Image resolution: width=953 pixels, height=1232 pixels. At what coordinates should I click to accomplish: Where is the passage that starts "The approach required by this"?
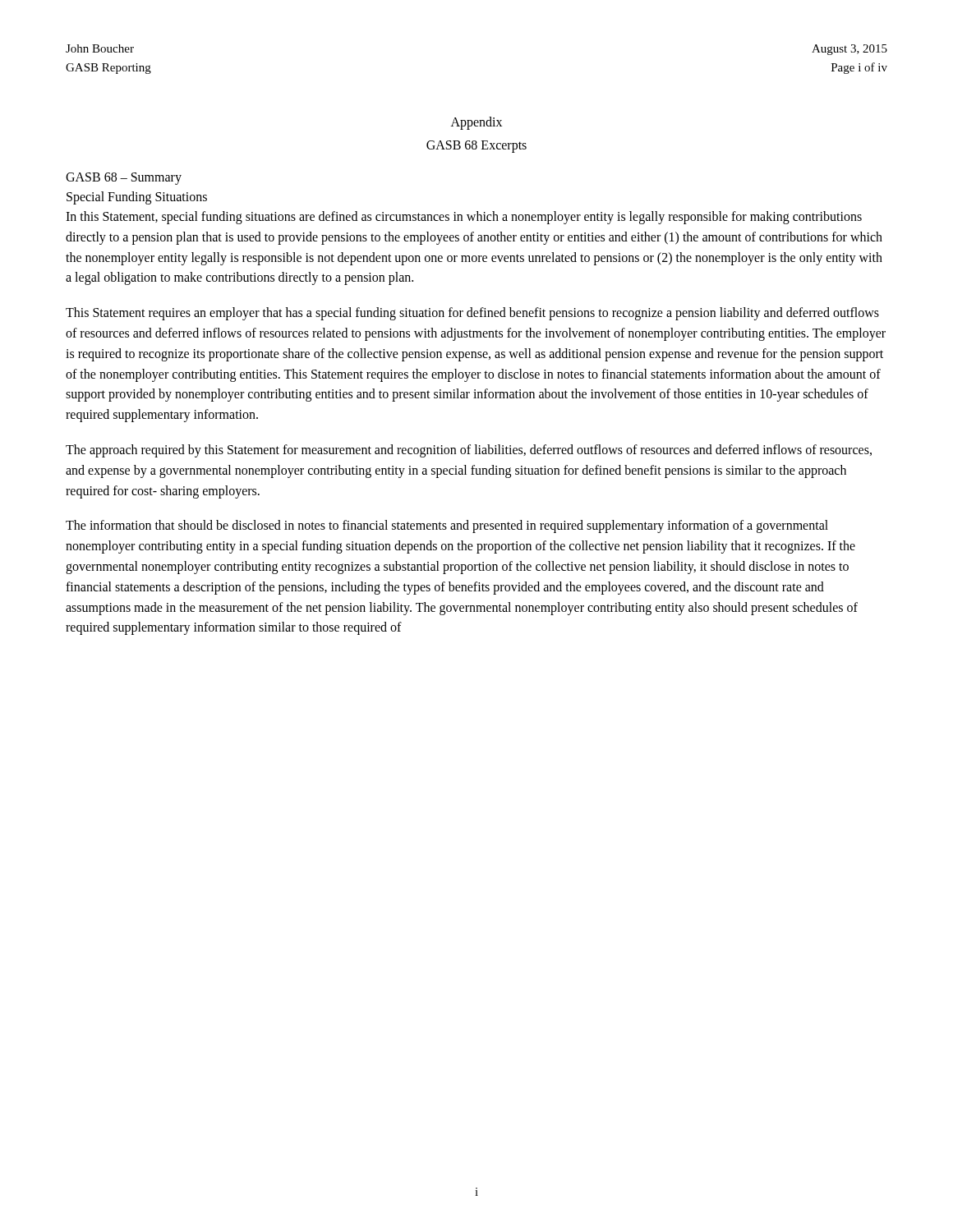(469, 470)
